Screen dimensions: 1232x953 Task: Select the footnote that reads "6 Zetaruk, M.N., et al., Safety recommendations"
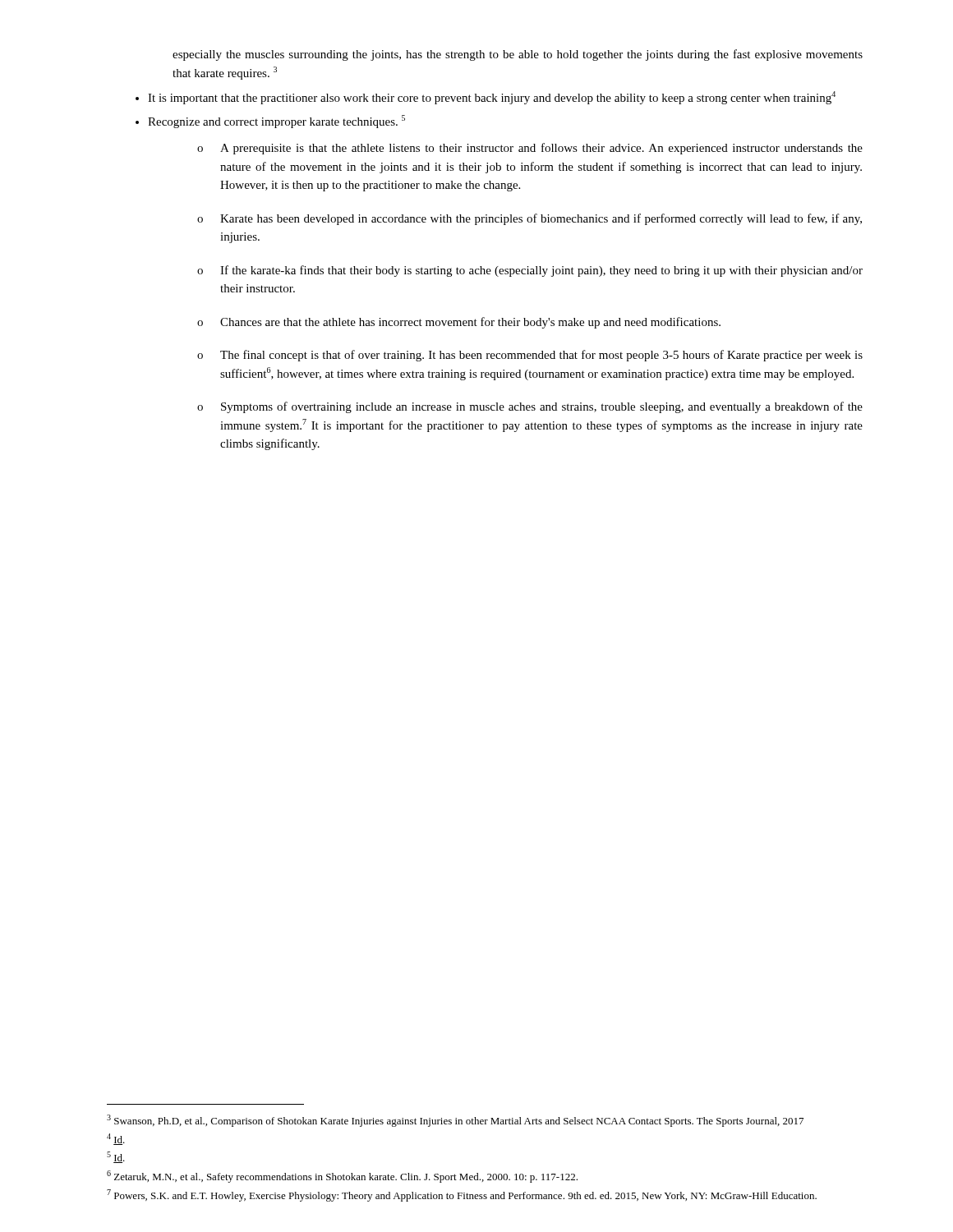(343, 1176)
